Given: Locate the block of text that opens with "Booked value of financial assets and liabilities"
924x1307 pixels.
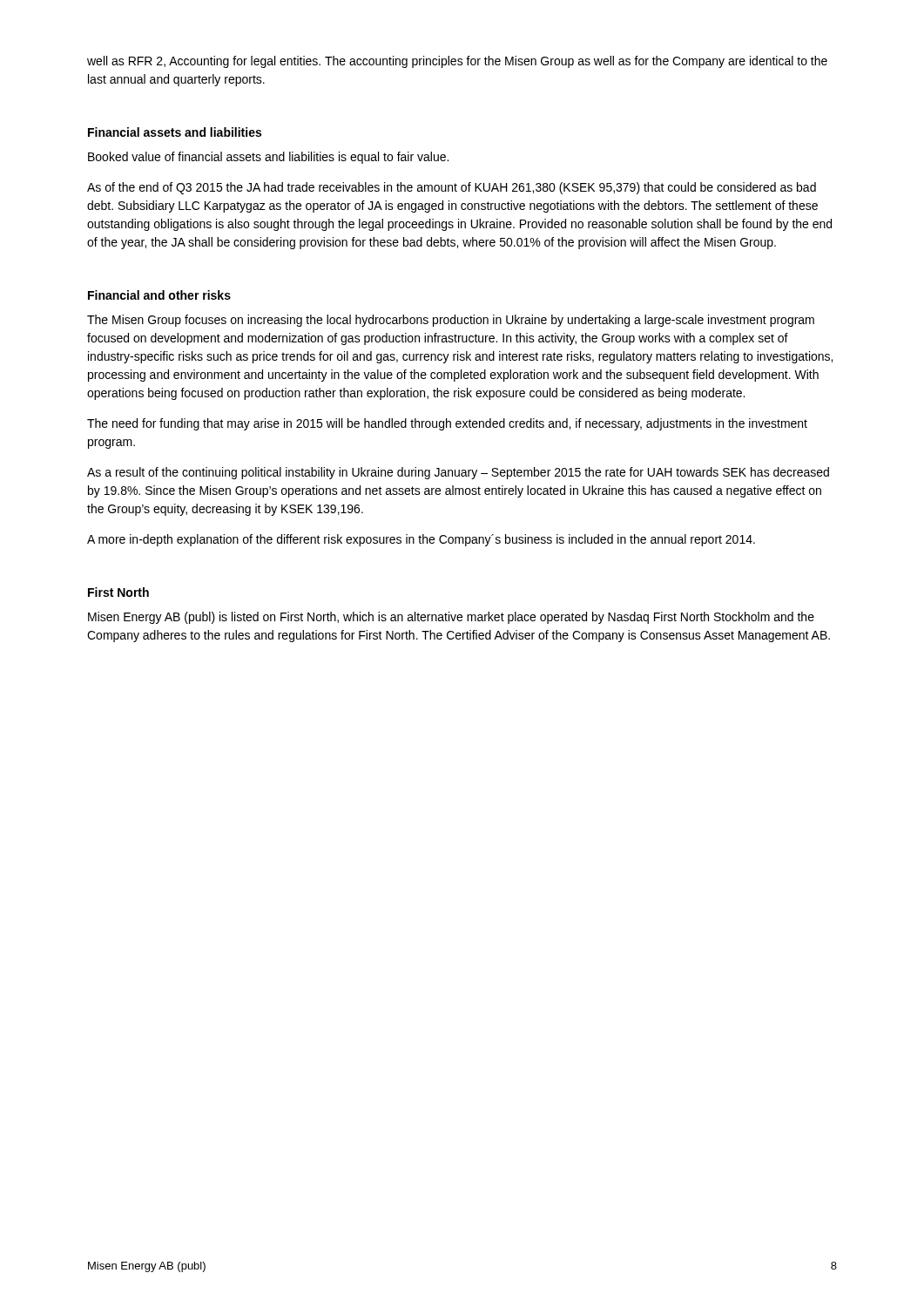Looking at the screenshot, I should coord(462,200).
